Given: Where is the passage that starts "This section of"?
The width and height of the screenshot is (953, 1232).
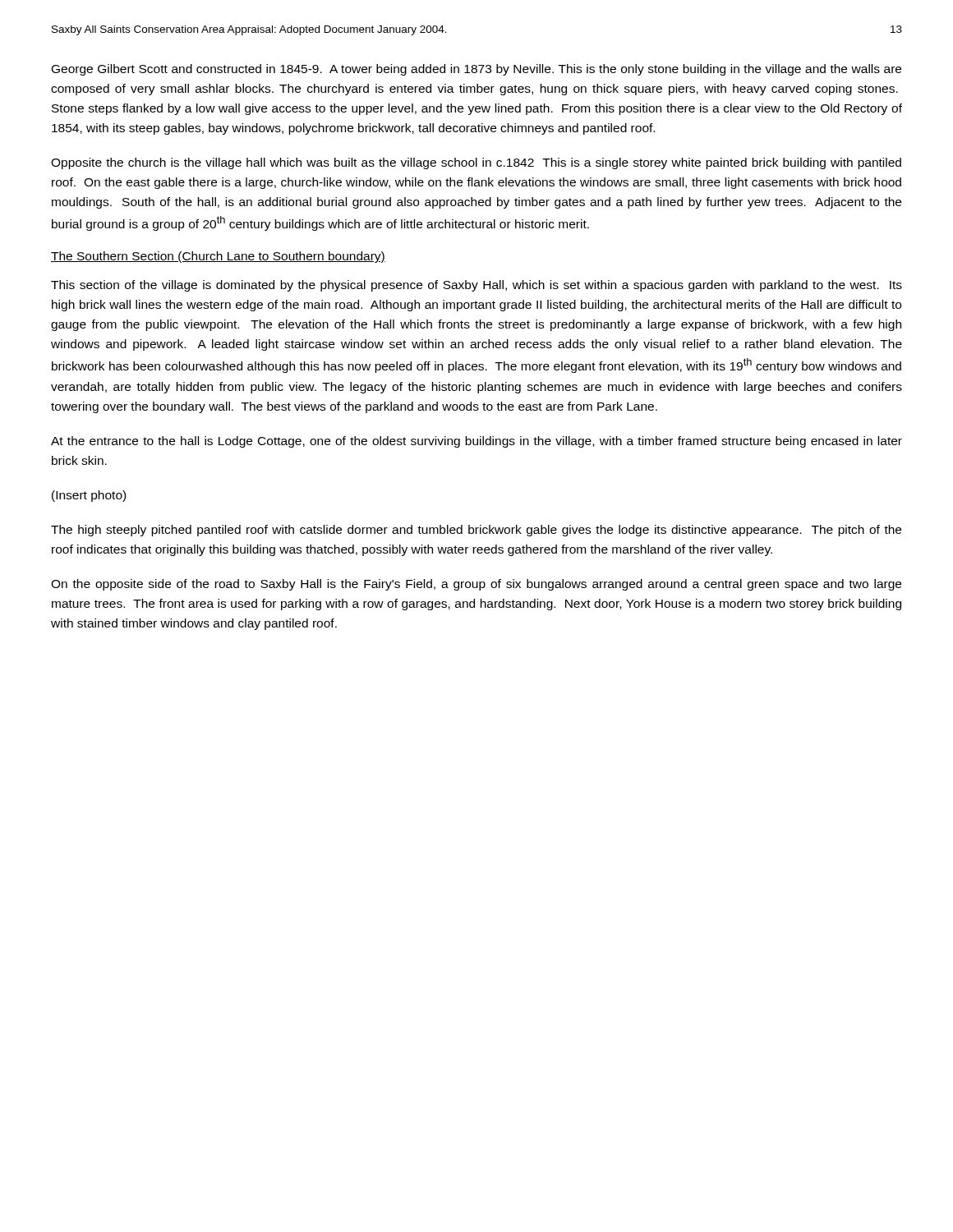Looking at the screenshot, I should [476, 345].
